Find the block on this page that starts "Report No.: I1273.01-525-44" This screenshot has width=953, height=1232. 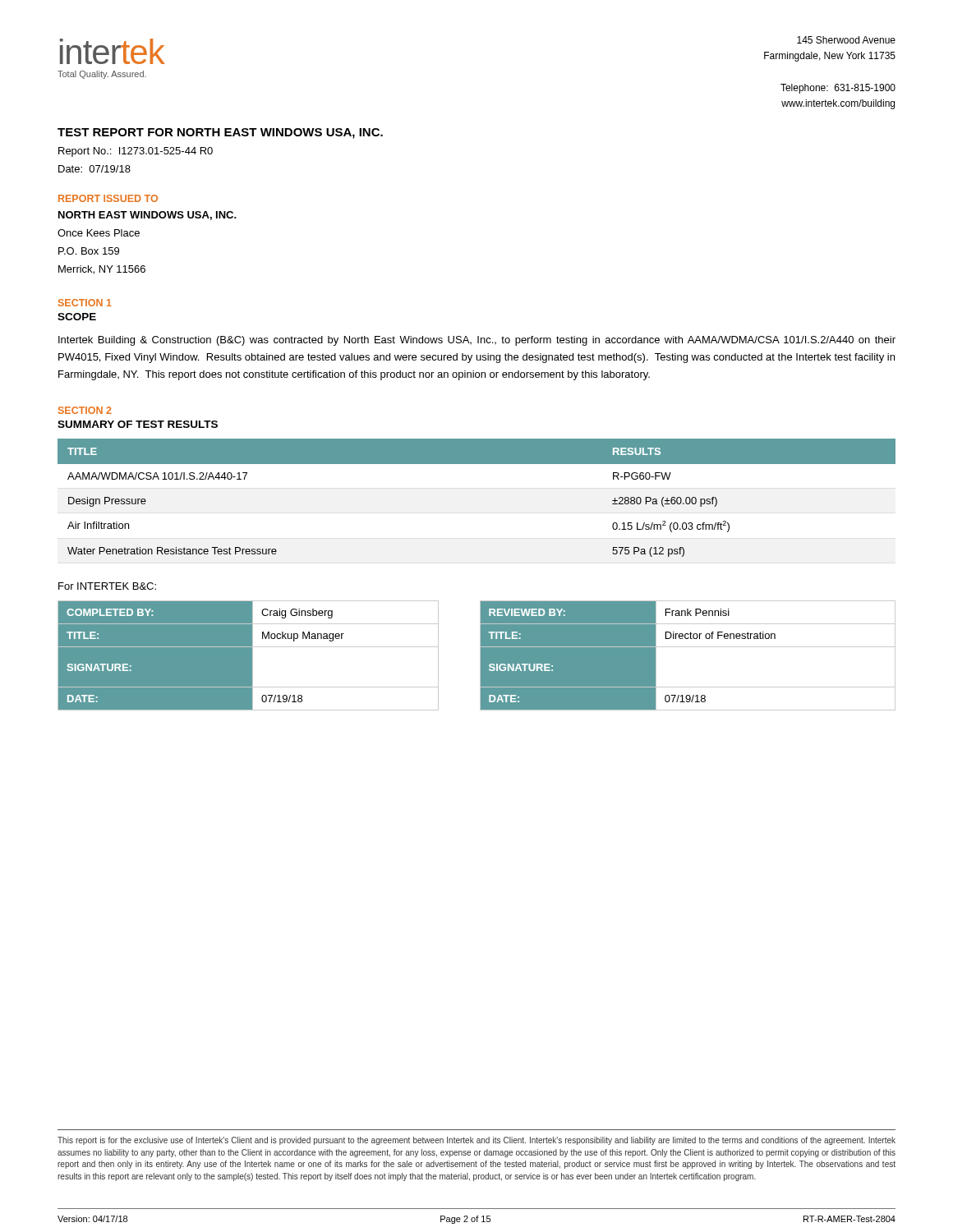pyautogui.click(x=135, y=160)
